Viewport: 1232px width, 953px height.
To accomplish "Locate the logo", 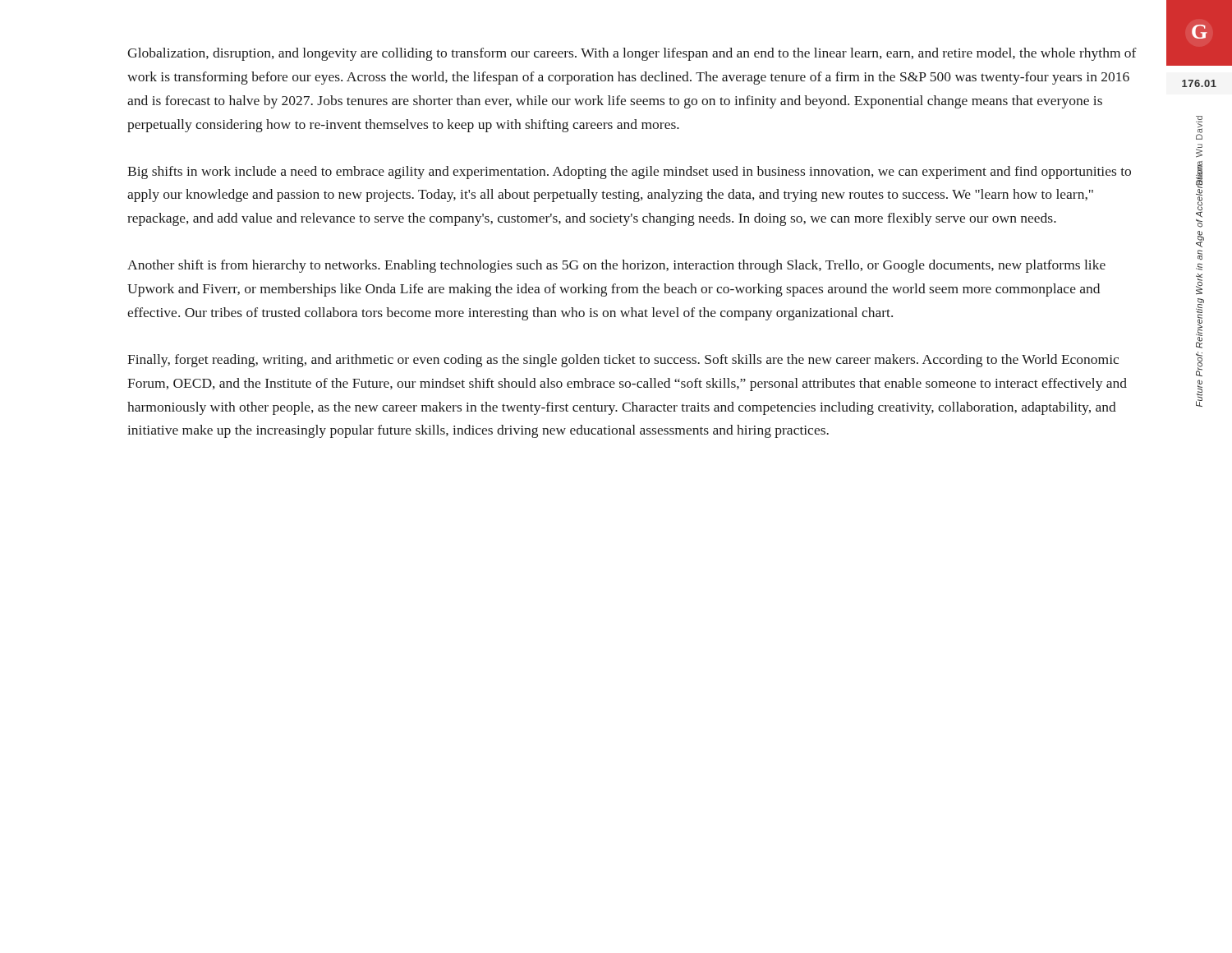I will click(1199, 33).
